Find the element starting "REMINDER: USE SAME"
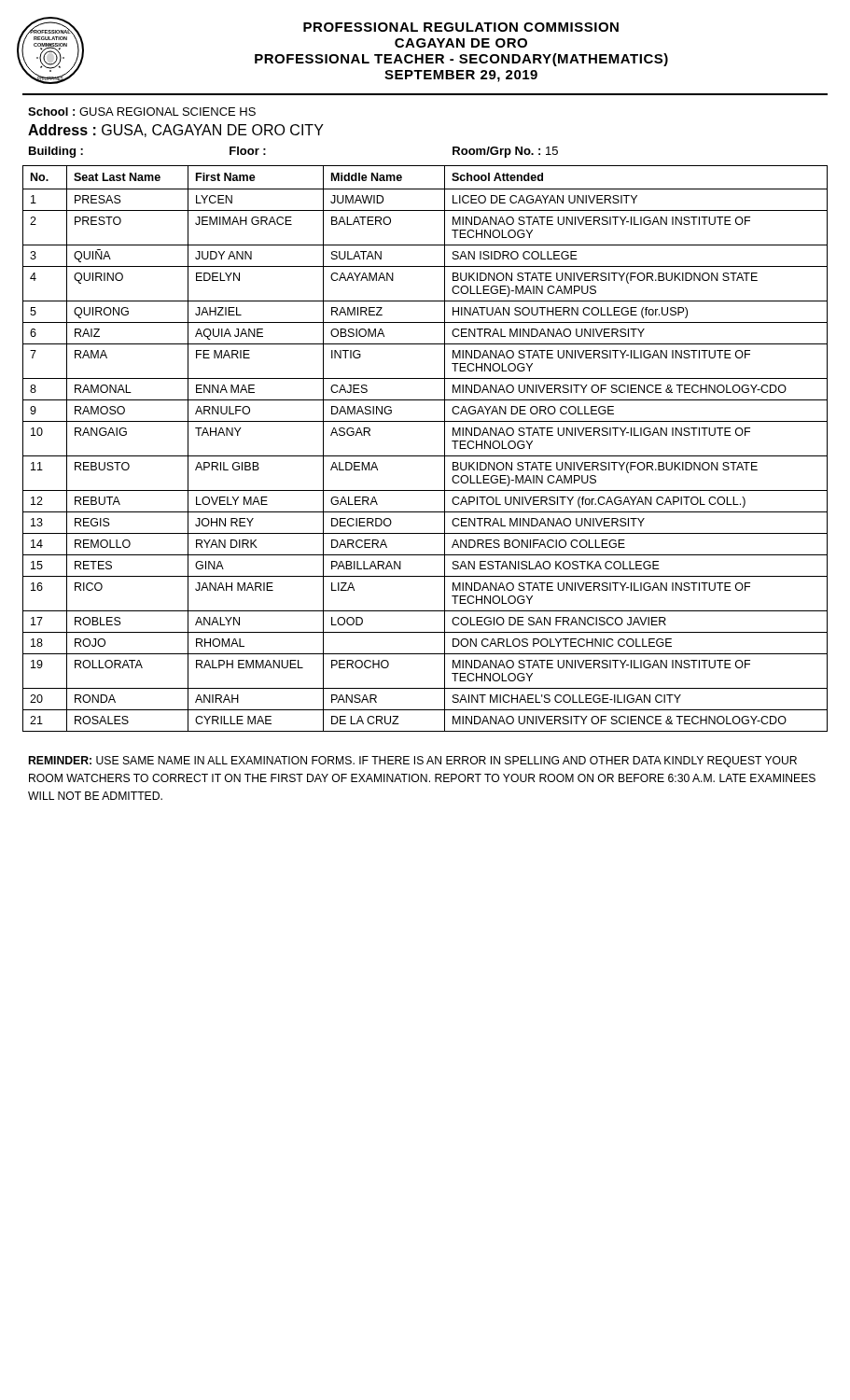The width and height of the screenshot is (850, 1400). coord(422,778)
